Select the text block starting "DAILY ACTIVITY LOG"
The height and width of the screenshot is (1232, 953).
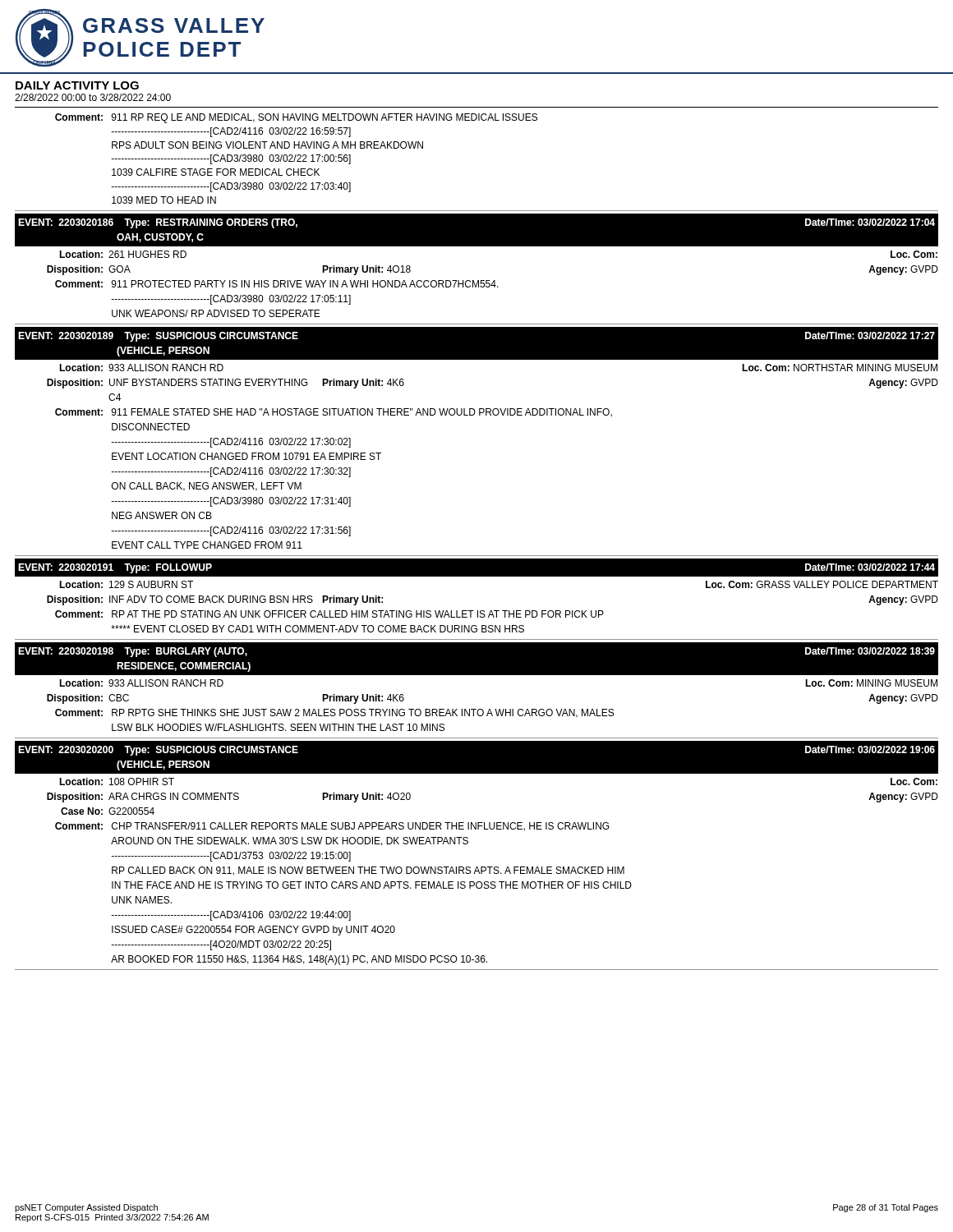[77, 85]
